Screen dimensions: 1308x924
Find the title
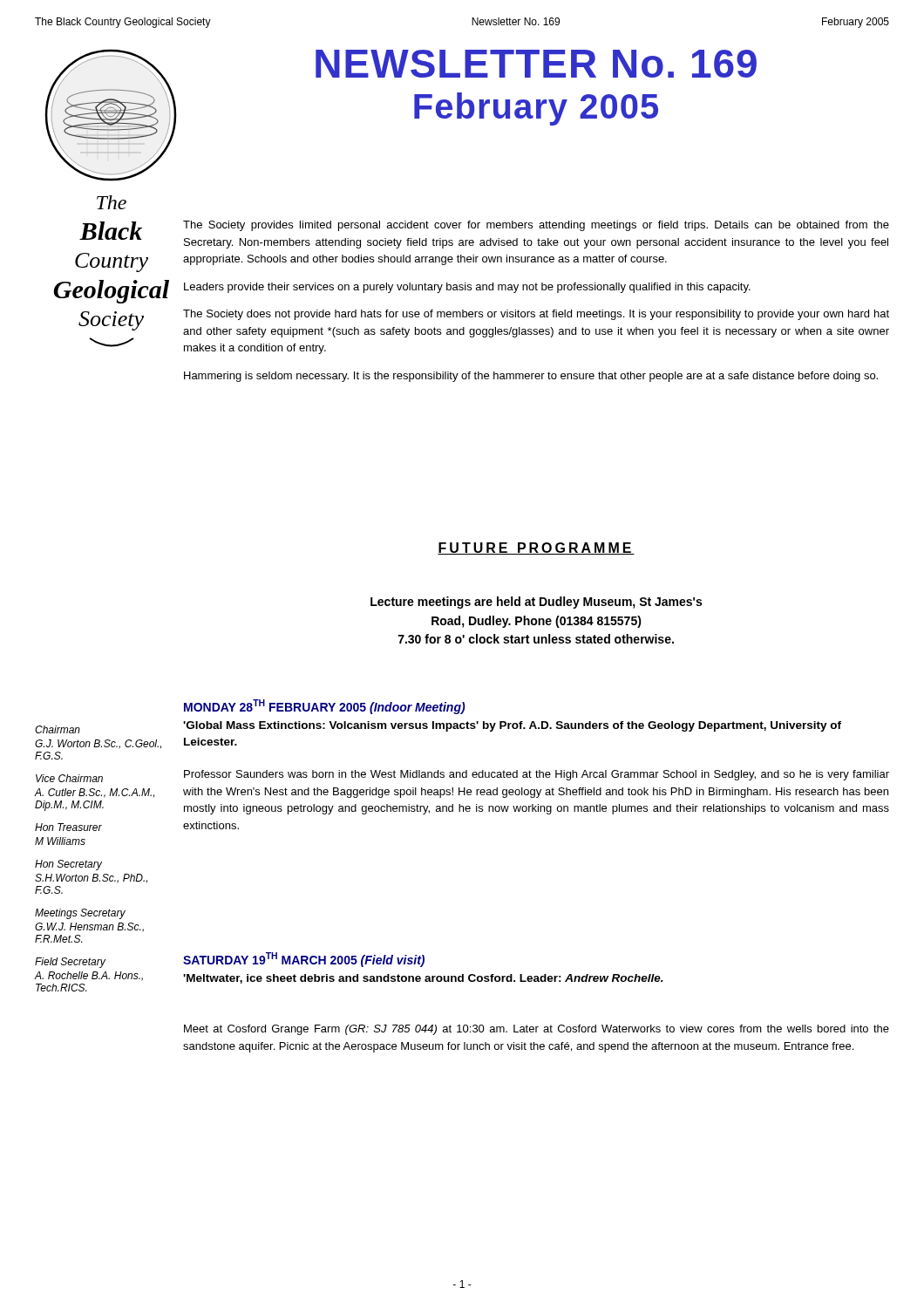point(536,84)
